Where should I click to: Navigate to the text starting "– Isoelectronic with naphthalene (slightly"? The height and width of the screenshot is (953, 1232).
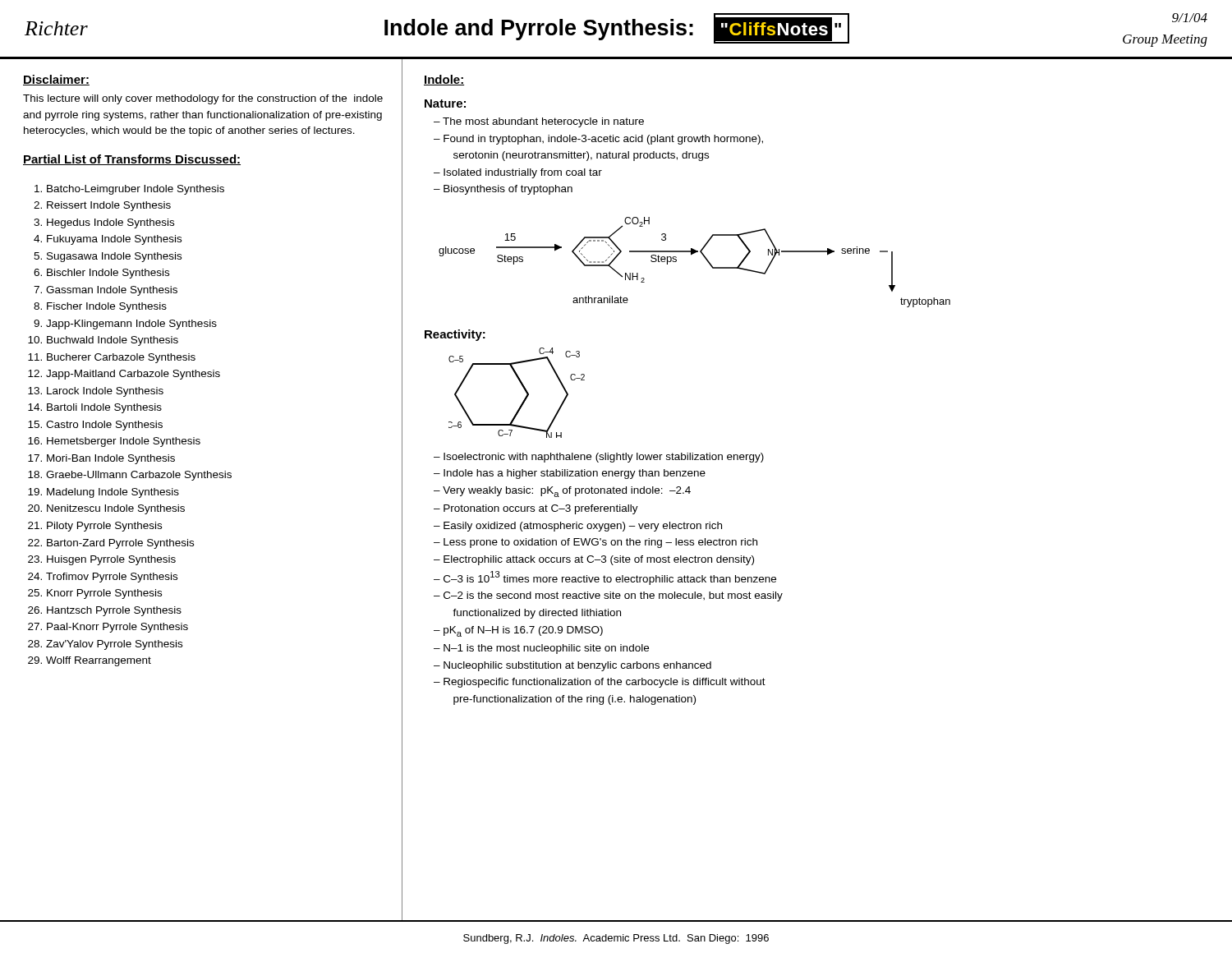[x=599, y=456]
